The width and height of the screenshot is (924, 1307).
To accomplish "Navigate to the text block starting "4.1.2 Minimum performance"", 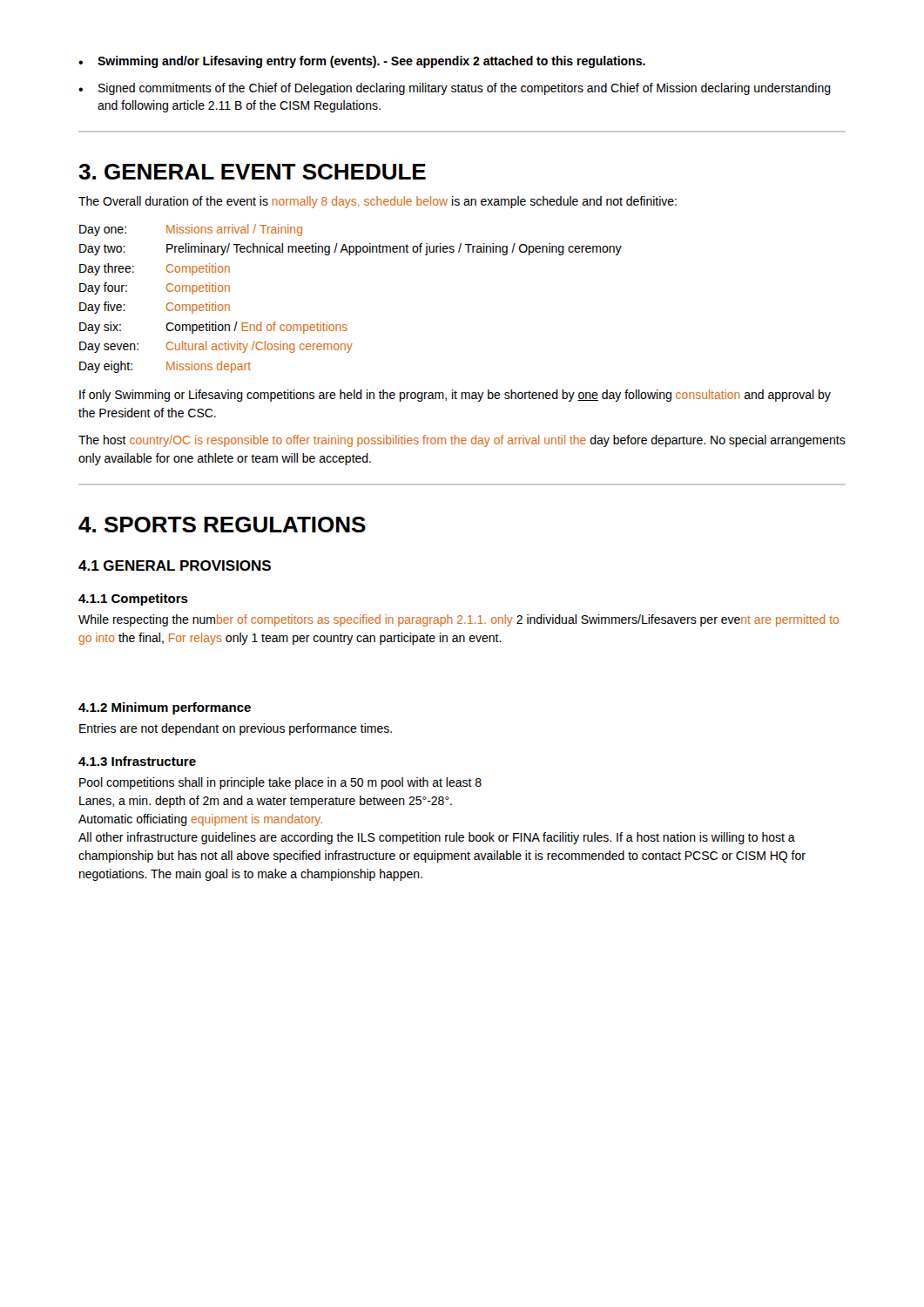I will pos(165,708).
